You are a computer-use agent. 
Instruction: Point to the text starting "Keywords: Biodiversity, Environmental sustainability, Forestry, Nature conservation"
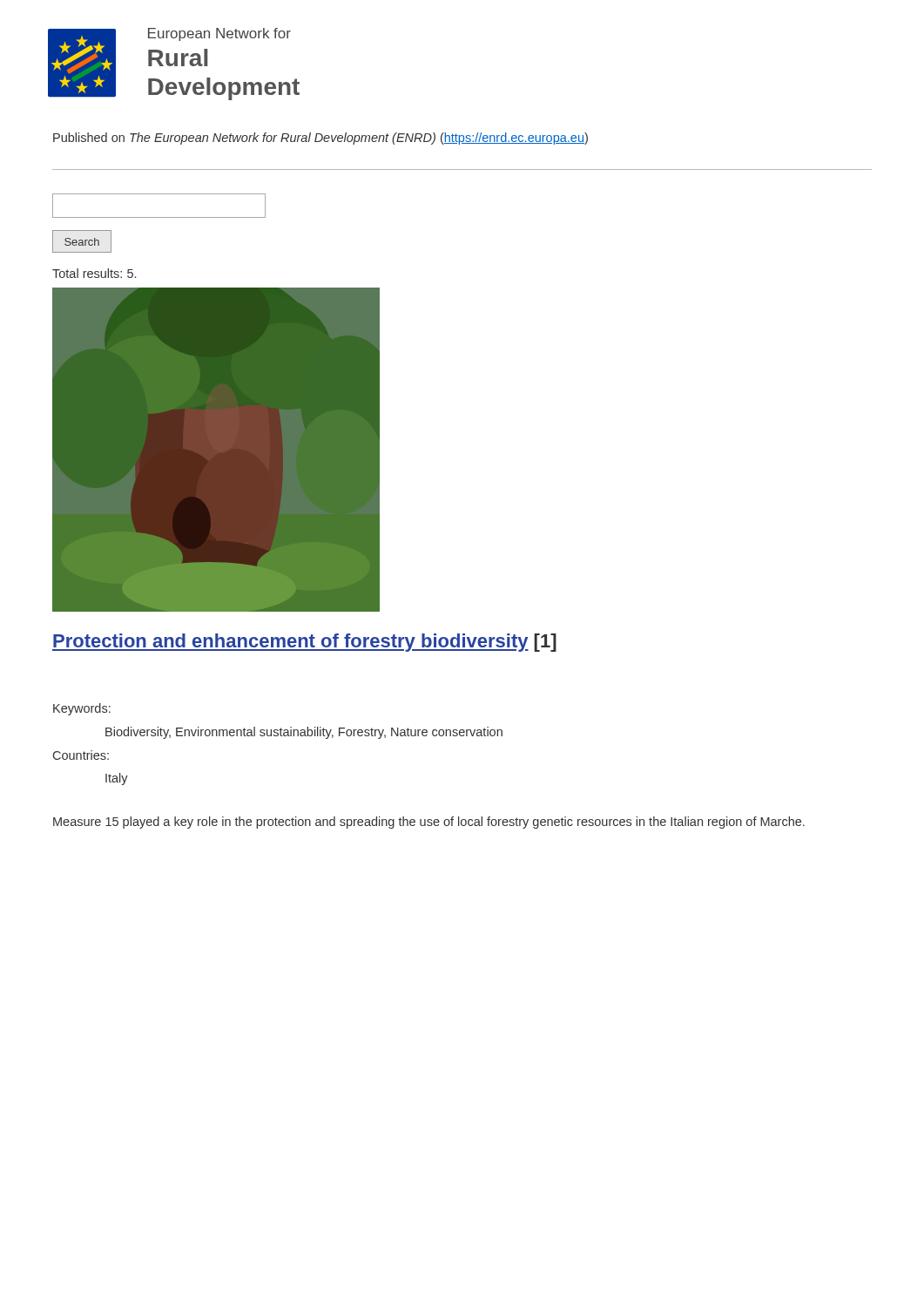click(278, 746)
